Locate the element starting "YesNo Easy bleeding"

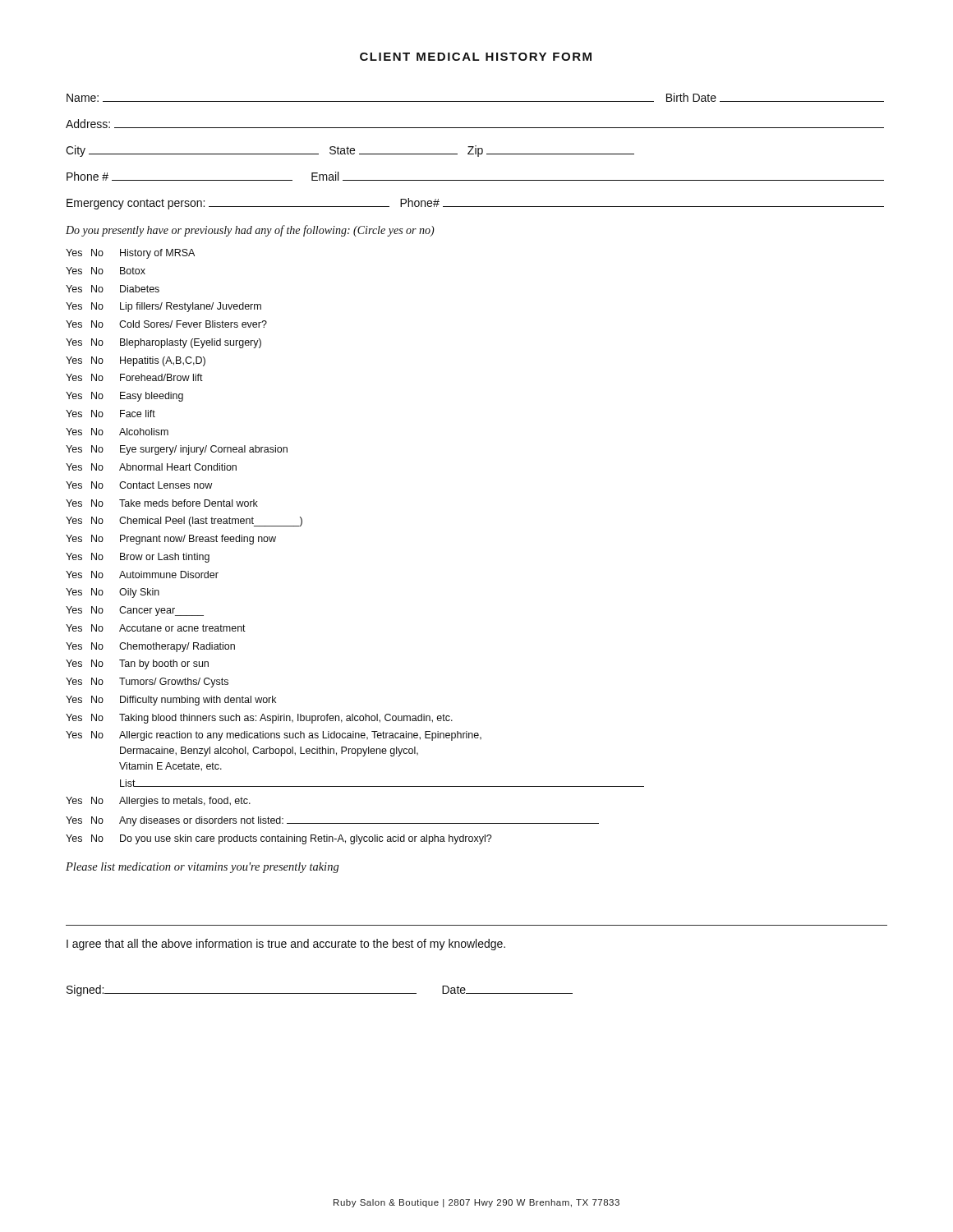click(x=124, y=397)
